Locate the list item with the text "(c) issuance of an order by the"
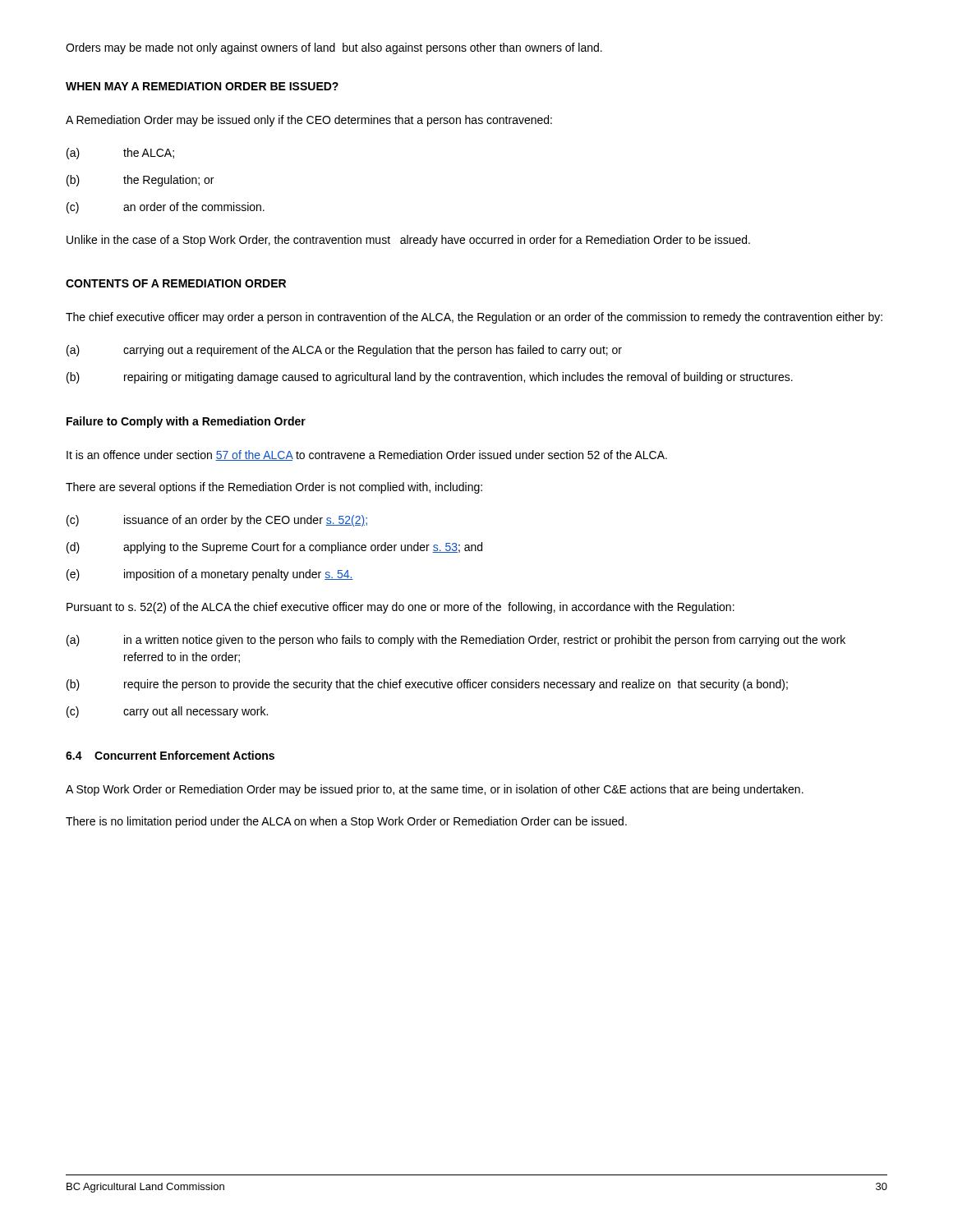 [217, 521]
